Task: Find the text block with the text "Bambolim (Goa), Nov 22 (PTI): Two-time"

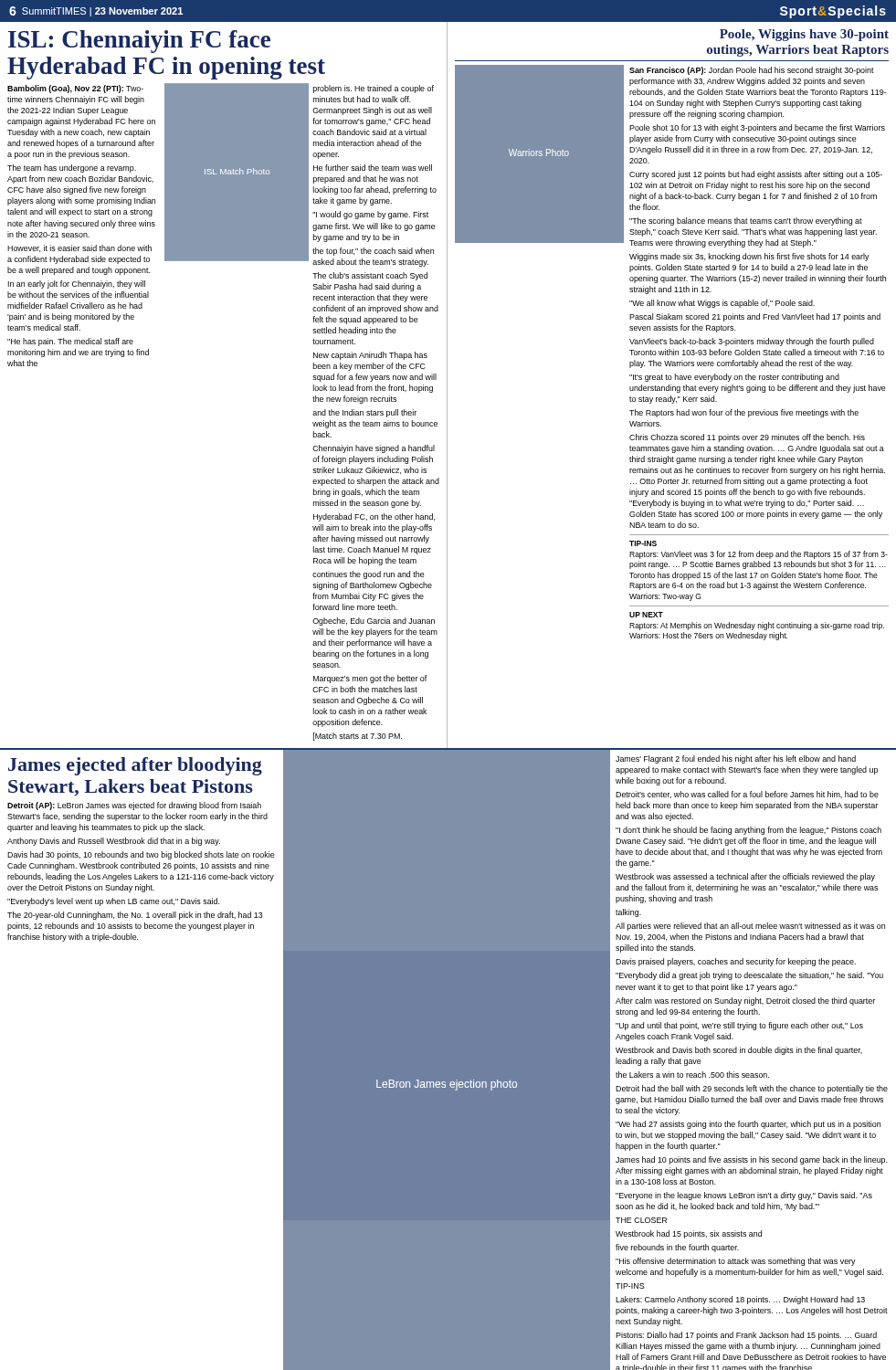Action: (82, 226)
